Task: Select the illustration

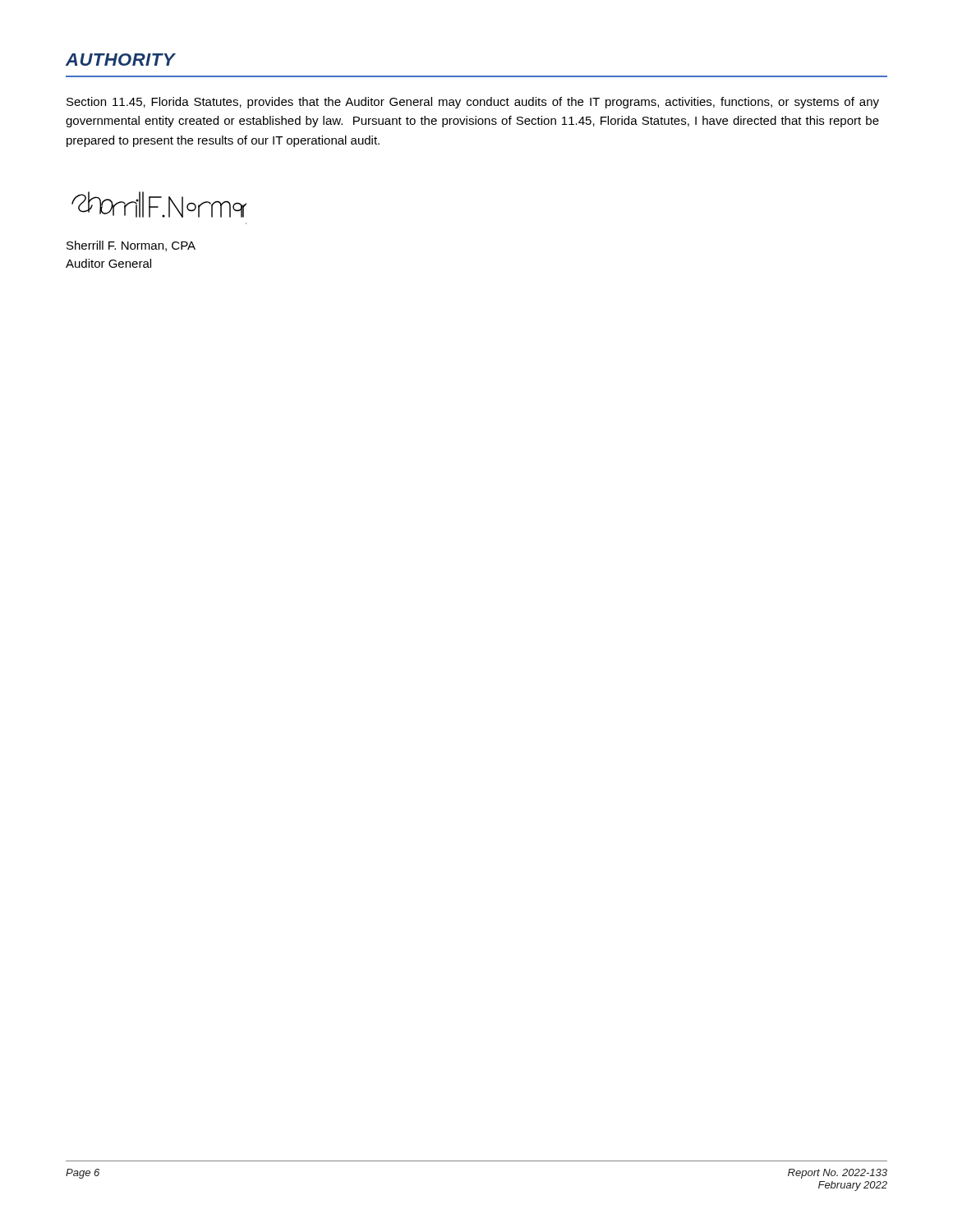Action: point(476,201)
